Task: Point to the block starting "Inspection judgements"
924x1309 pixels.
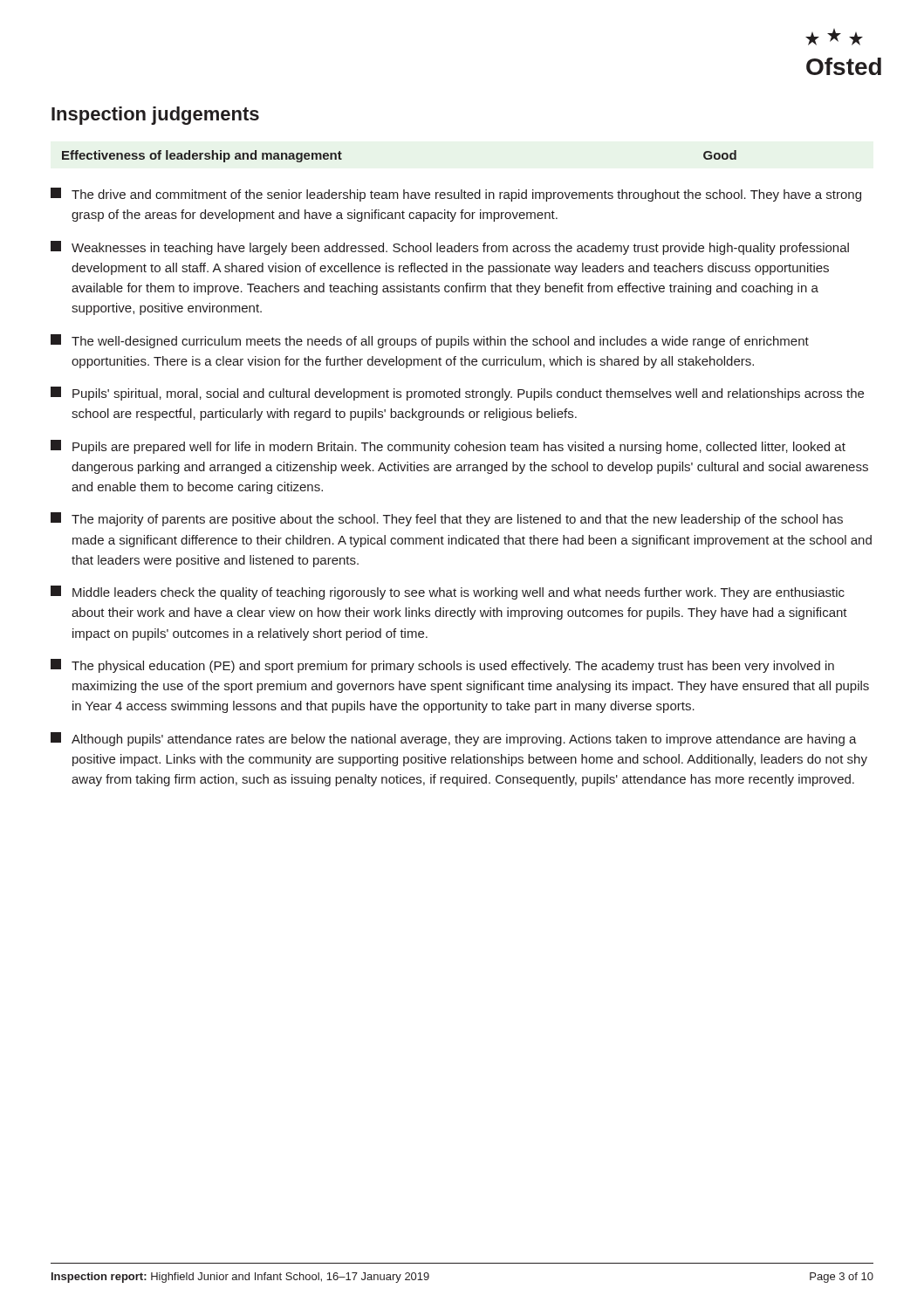Action: pos(155,114)
